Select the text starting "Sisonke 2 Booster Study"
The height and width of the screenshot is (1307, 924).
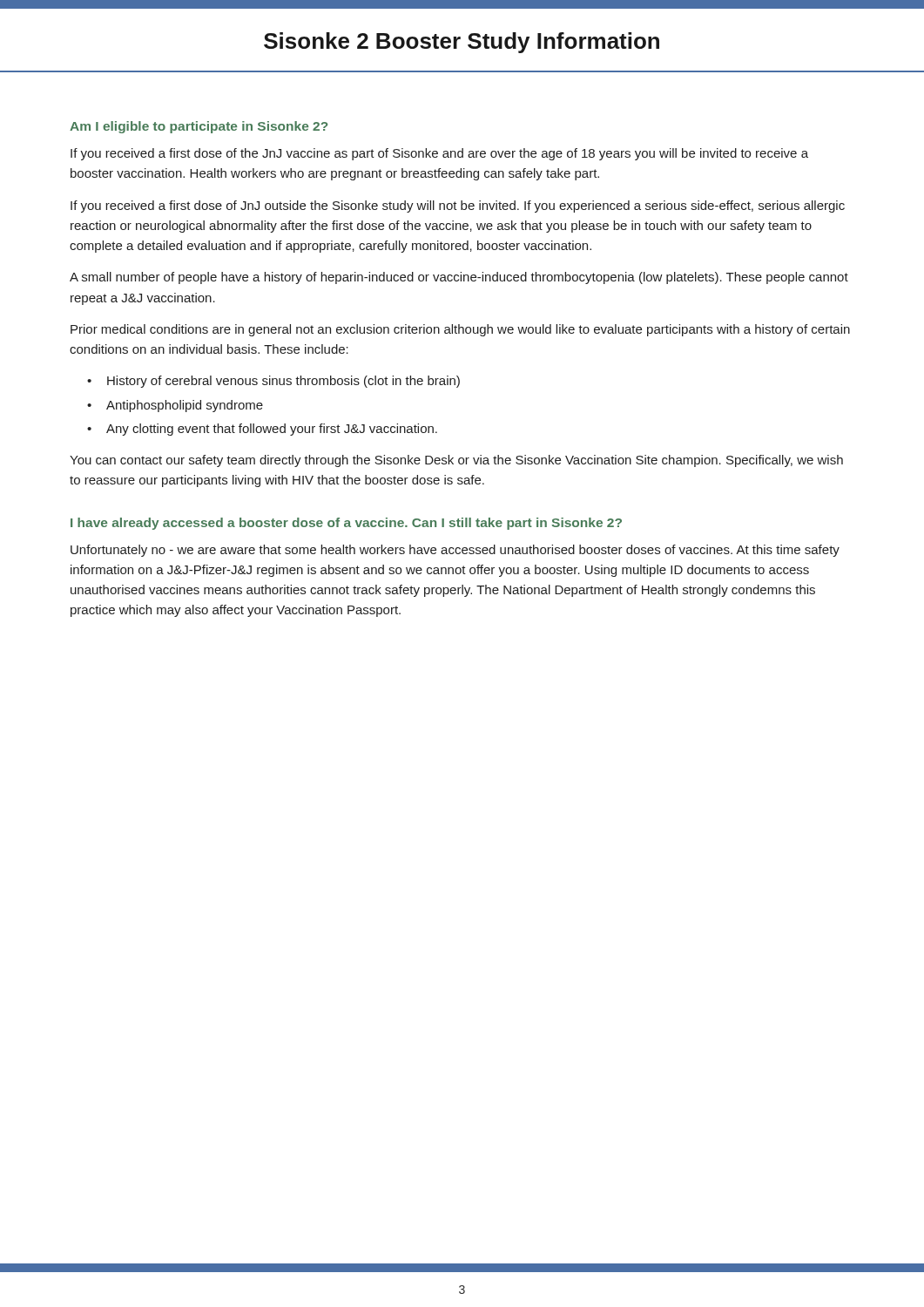coord(462,41)
